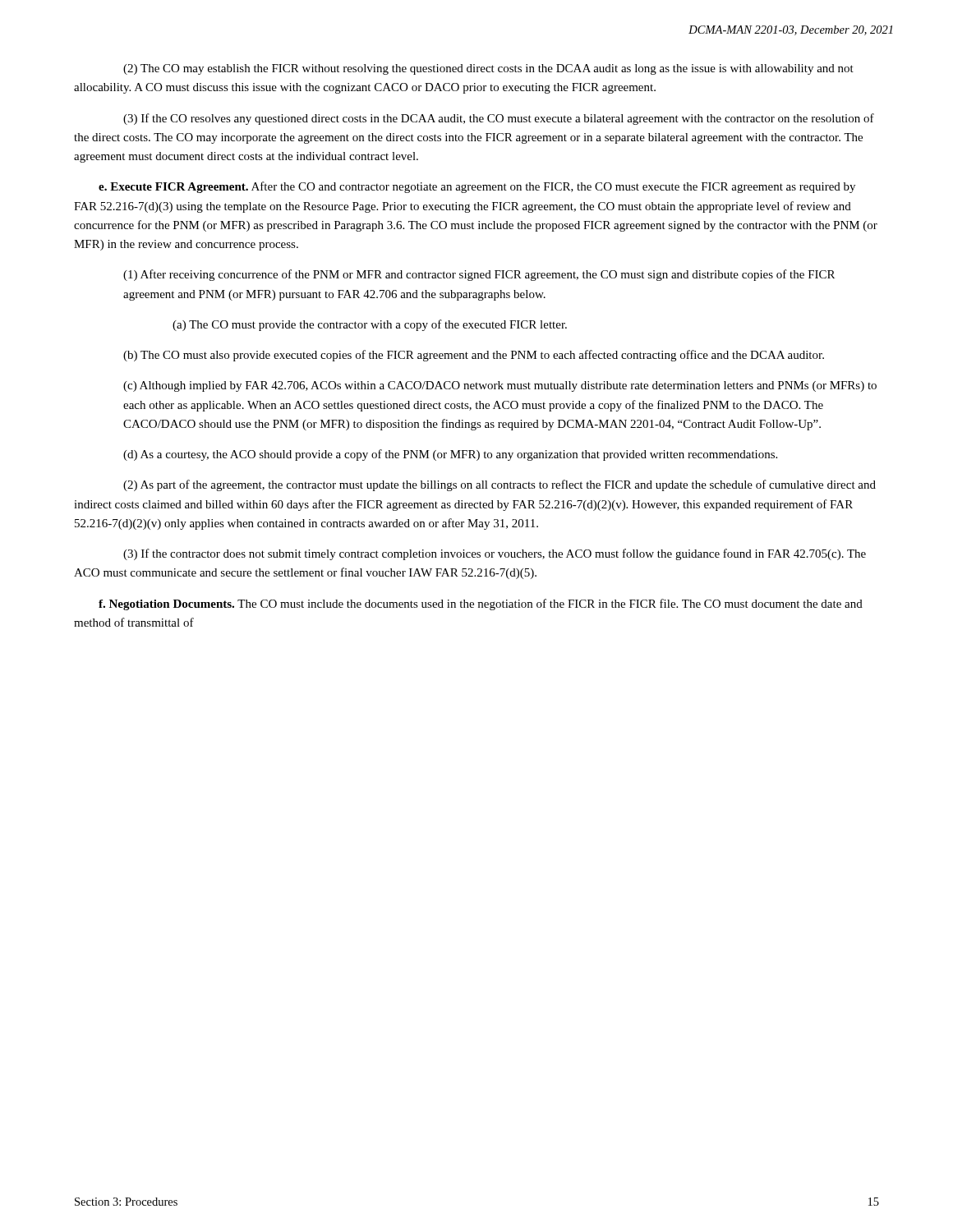The image size is (953, 1232).
Task: Select the text block that reads "e. Execute FICR Agreement. After"
Action: 476,216
